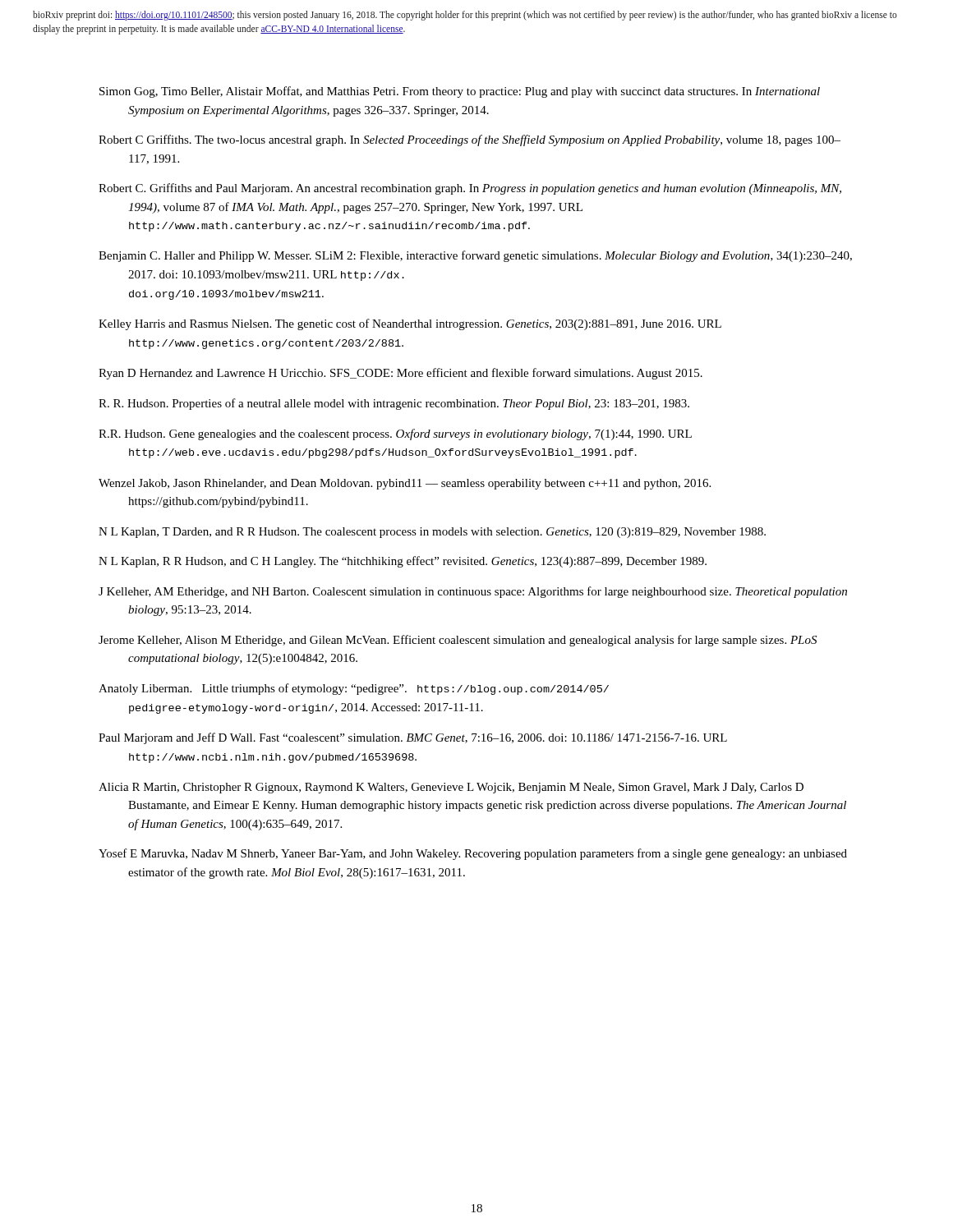The height and width of the screenshot is (1232, 953).
Task: Locate the list item that says "R.R. Hudson. Gene genealogies and the coalescent process."
Action: pos(395,443)
